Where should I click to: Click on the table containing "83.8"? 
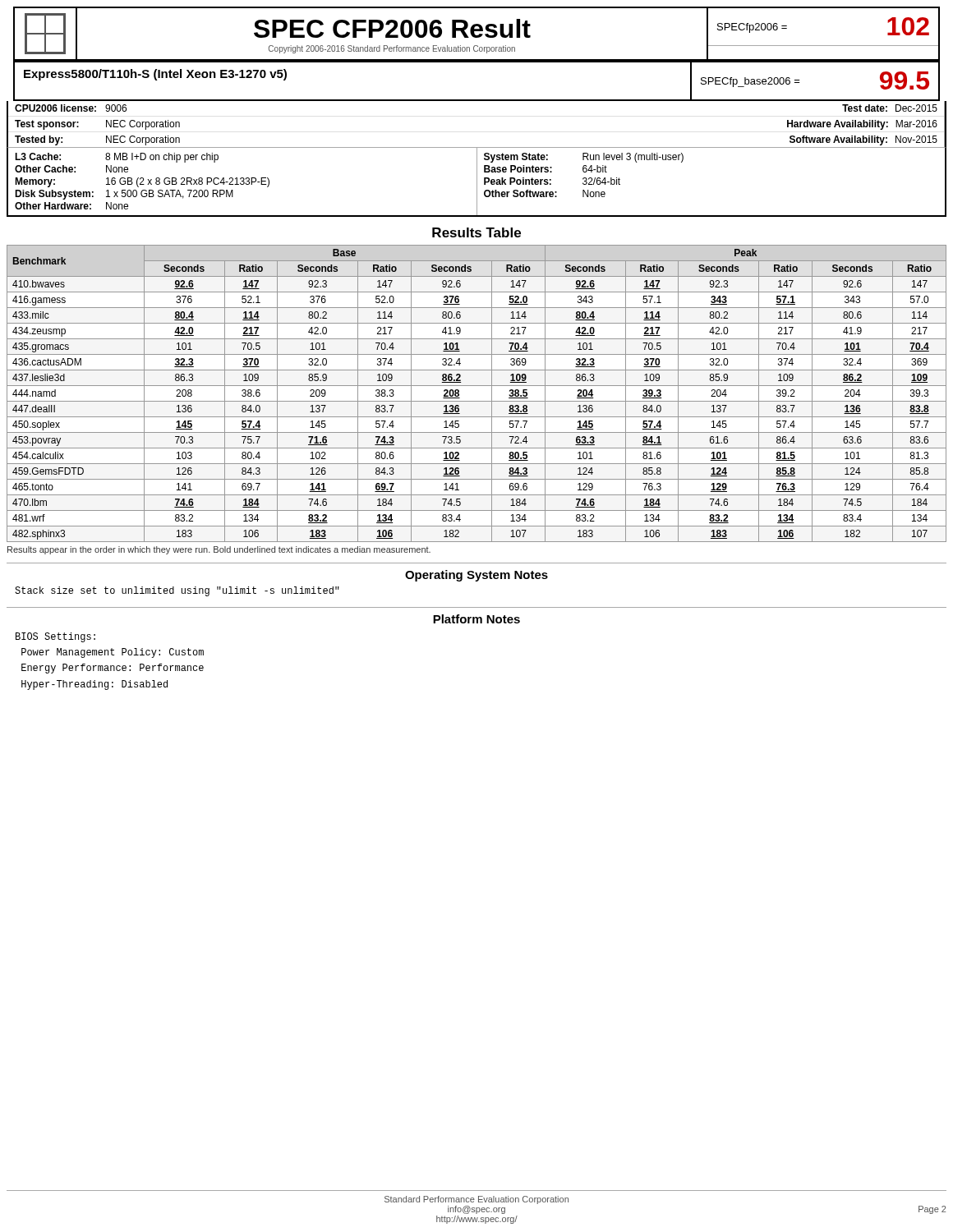point(476,400)
